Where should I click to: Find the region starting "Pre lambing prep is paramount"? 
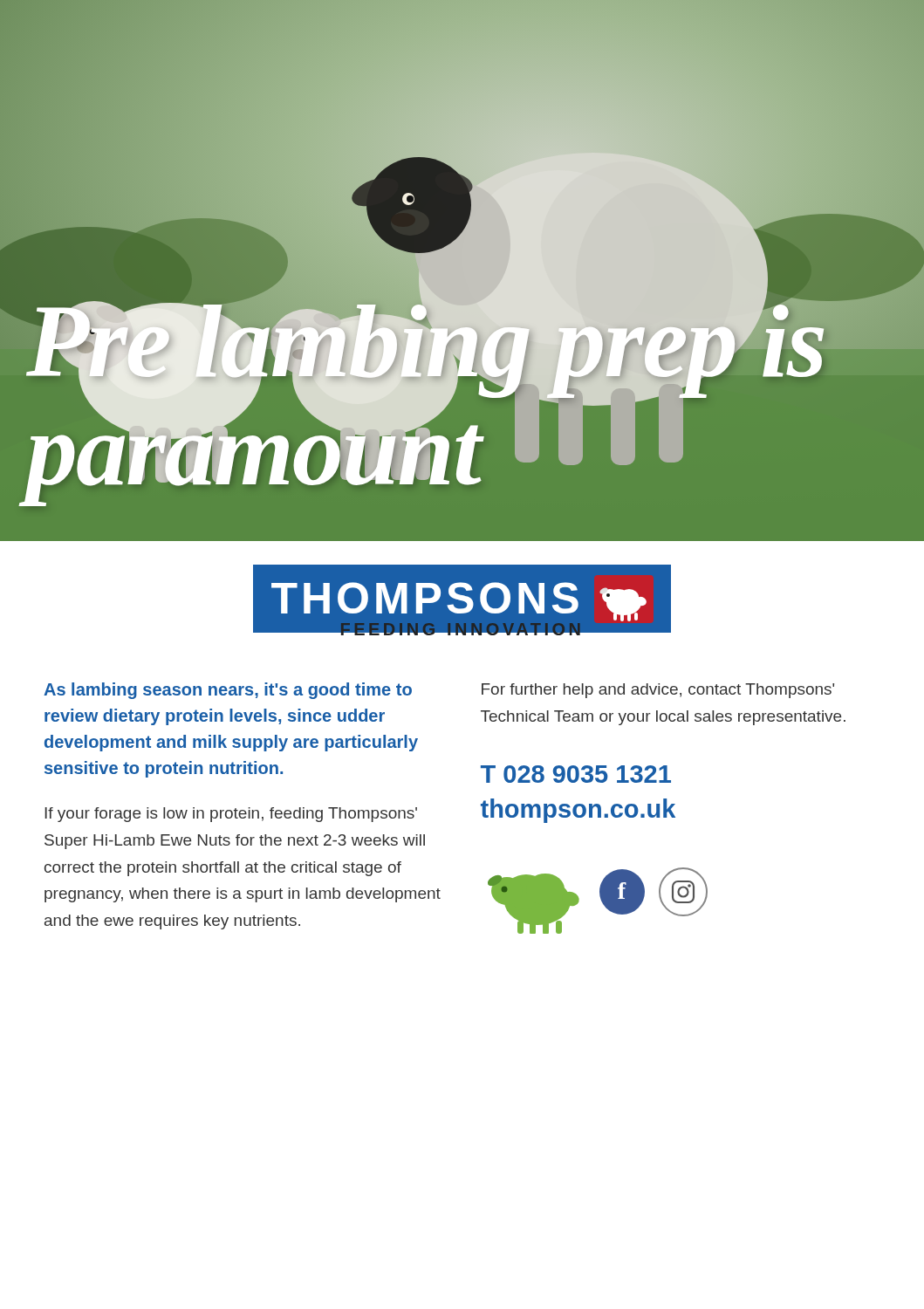(x=426, y=396)
